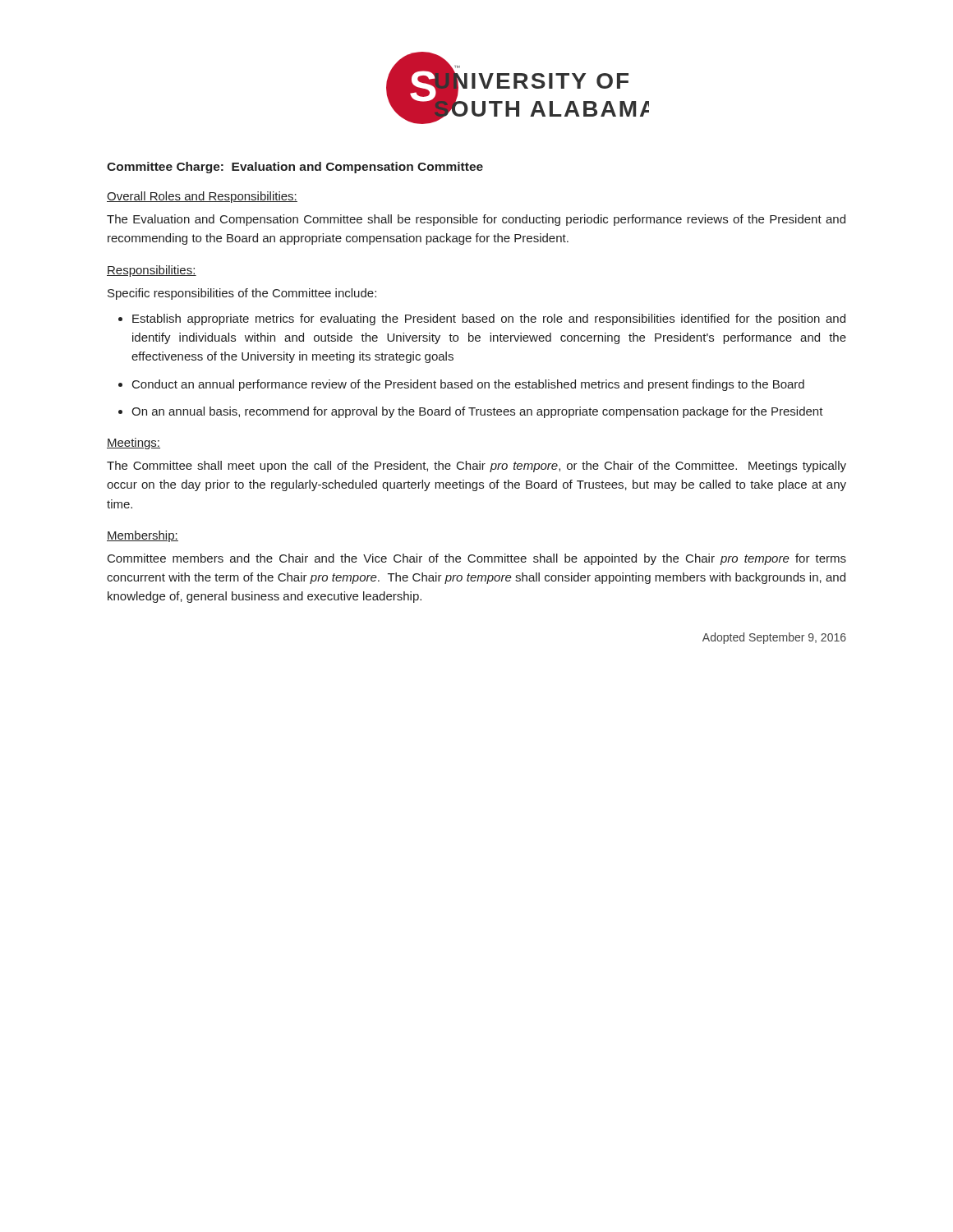Select the text block starting "Committee members and the Chair"
Screen dimensions: 1232x953
[476, 577]
